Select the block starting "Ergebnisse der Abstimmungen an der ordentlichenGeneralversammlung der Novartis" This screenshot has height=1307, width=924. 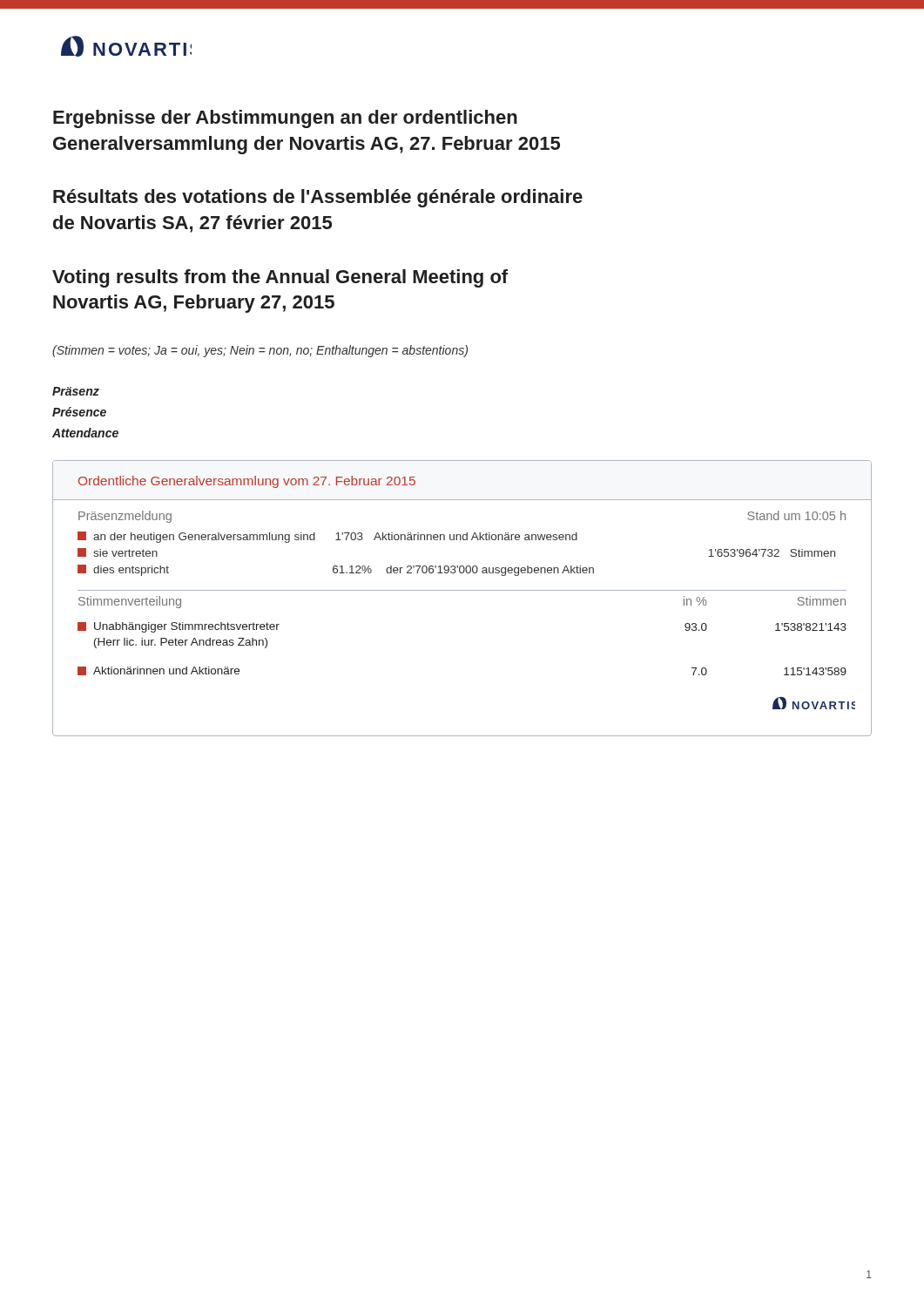coord(462,130)
